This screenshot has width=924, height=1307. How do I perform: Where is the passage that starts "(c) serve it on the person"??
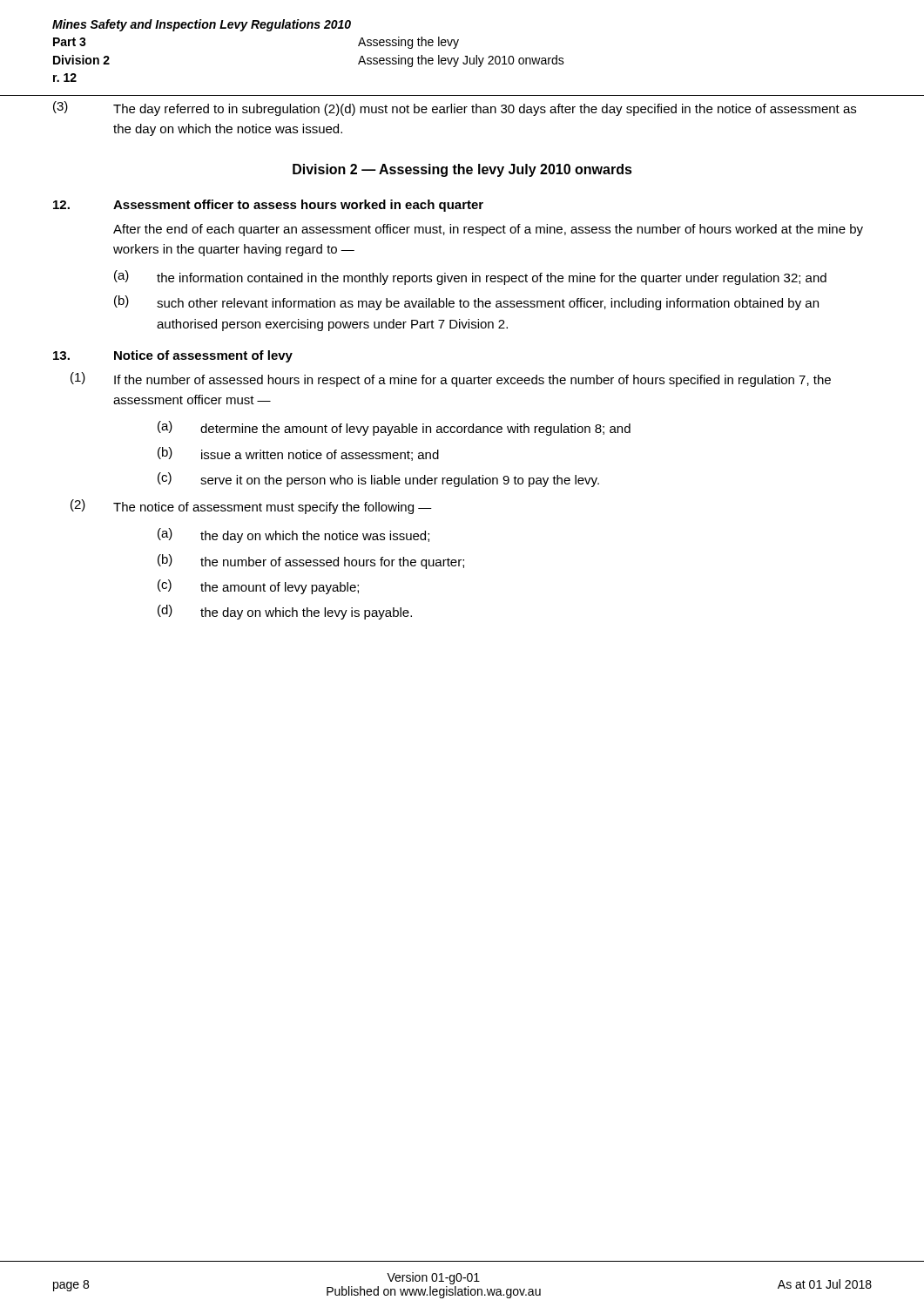click(514, 480)
